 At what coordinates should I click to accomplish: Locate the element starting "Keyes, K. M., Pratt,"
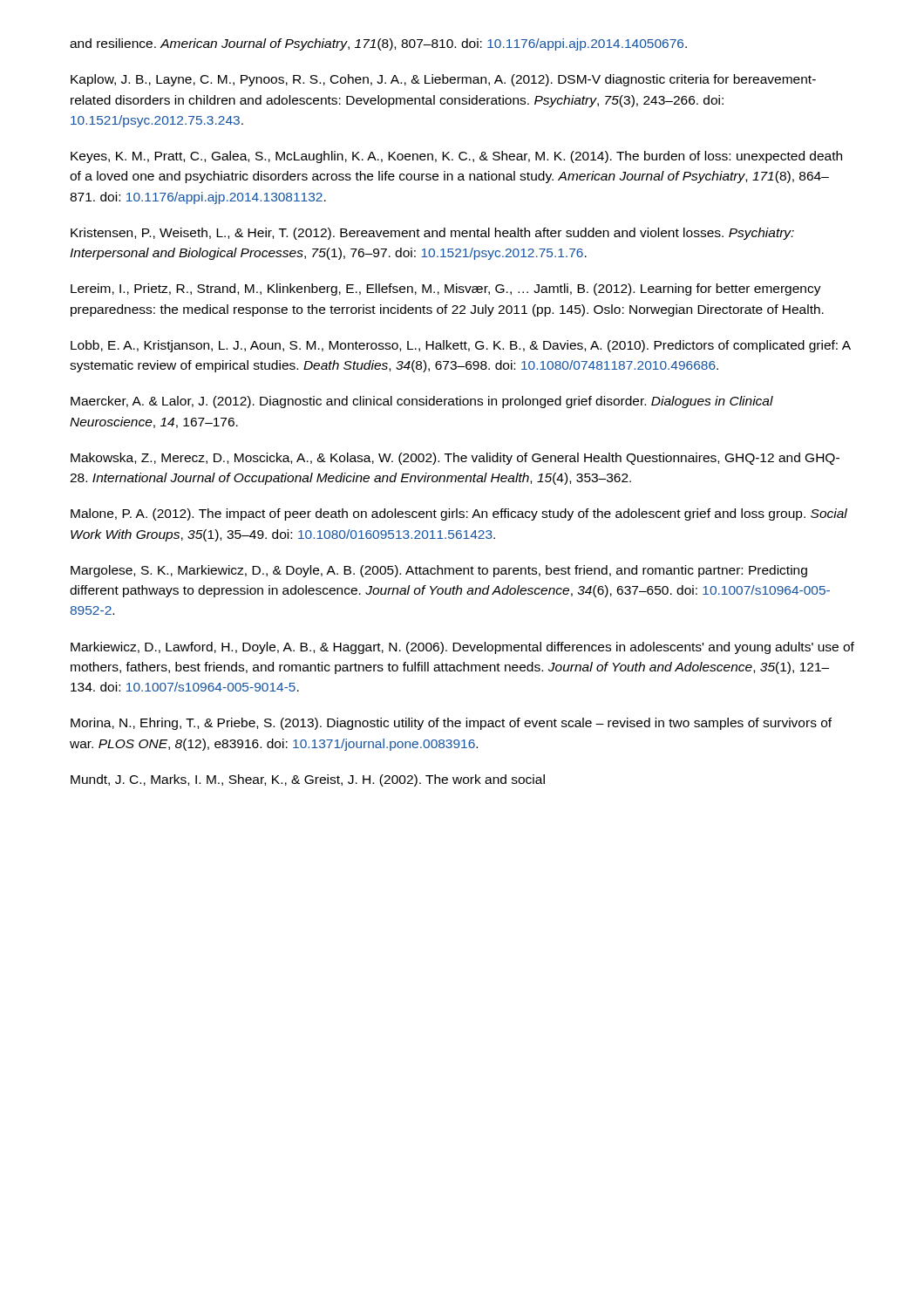pyautogui.click(x=456, y=176)
